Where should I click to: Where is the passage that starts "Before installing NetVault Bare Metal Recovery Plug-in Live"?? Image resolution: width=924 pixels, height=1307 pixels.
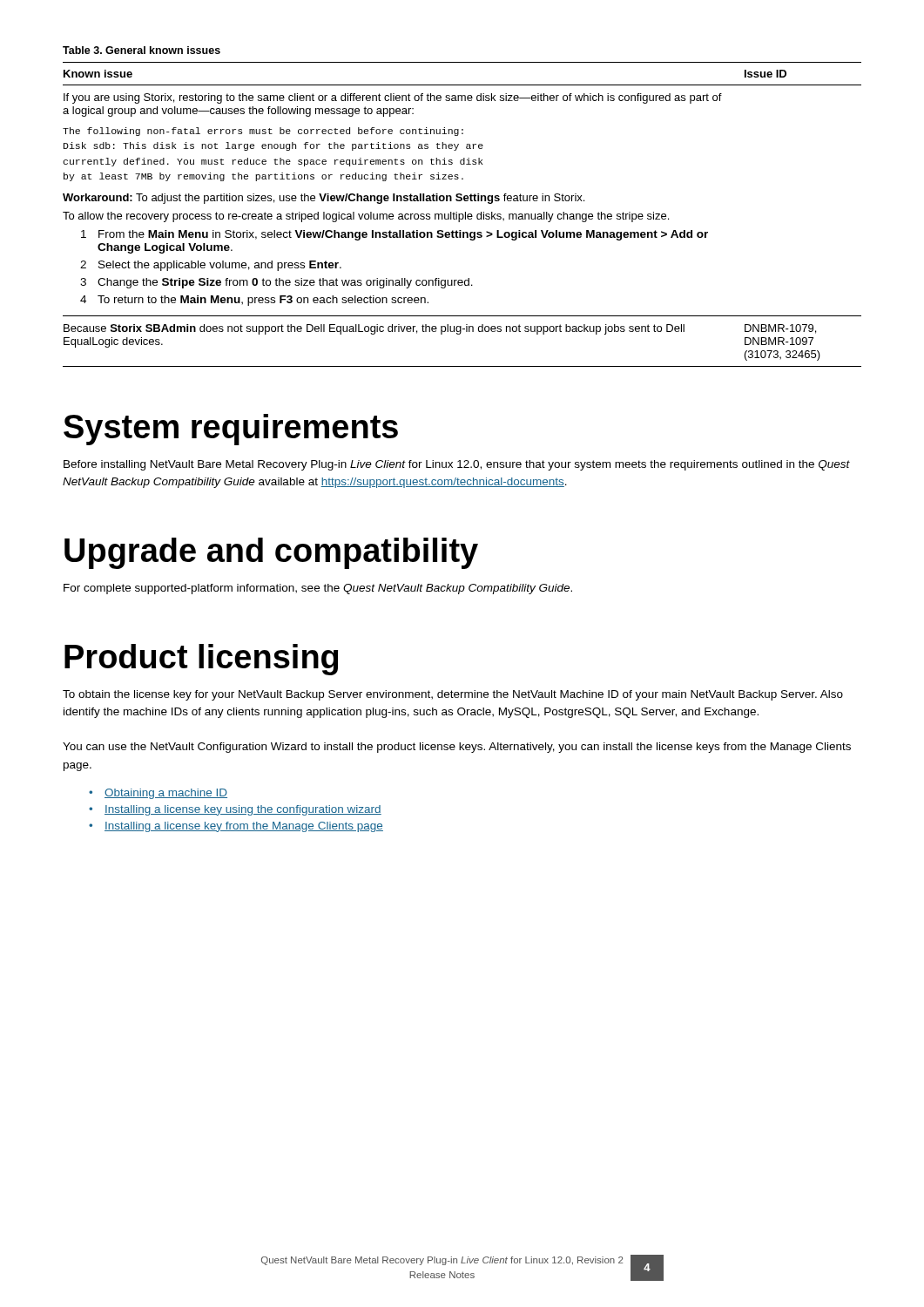click(x=462, y=473)
